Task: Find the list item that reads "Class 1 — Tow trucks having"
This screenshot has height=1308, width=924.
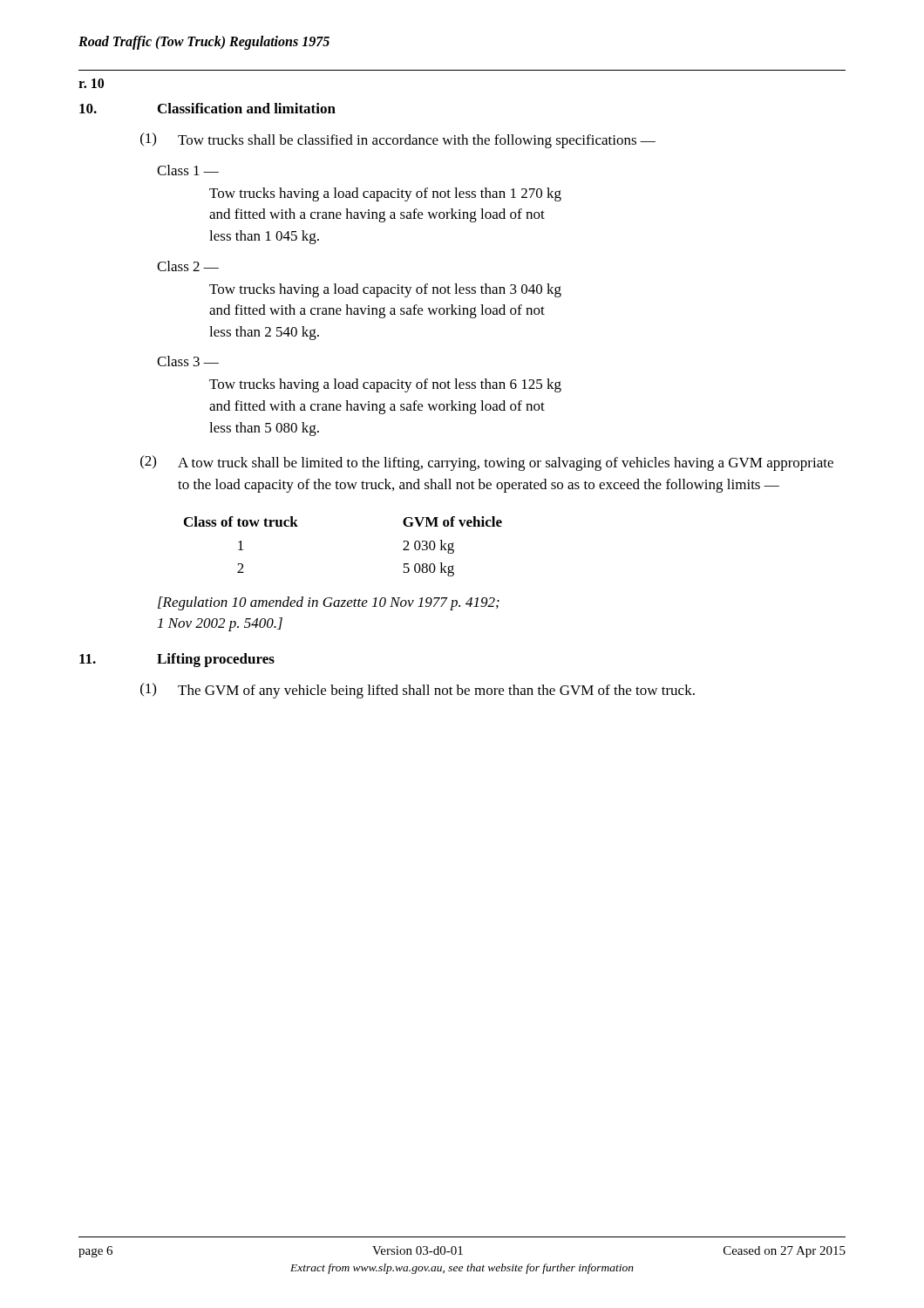Action: pos(501,205)
